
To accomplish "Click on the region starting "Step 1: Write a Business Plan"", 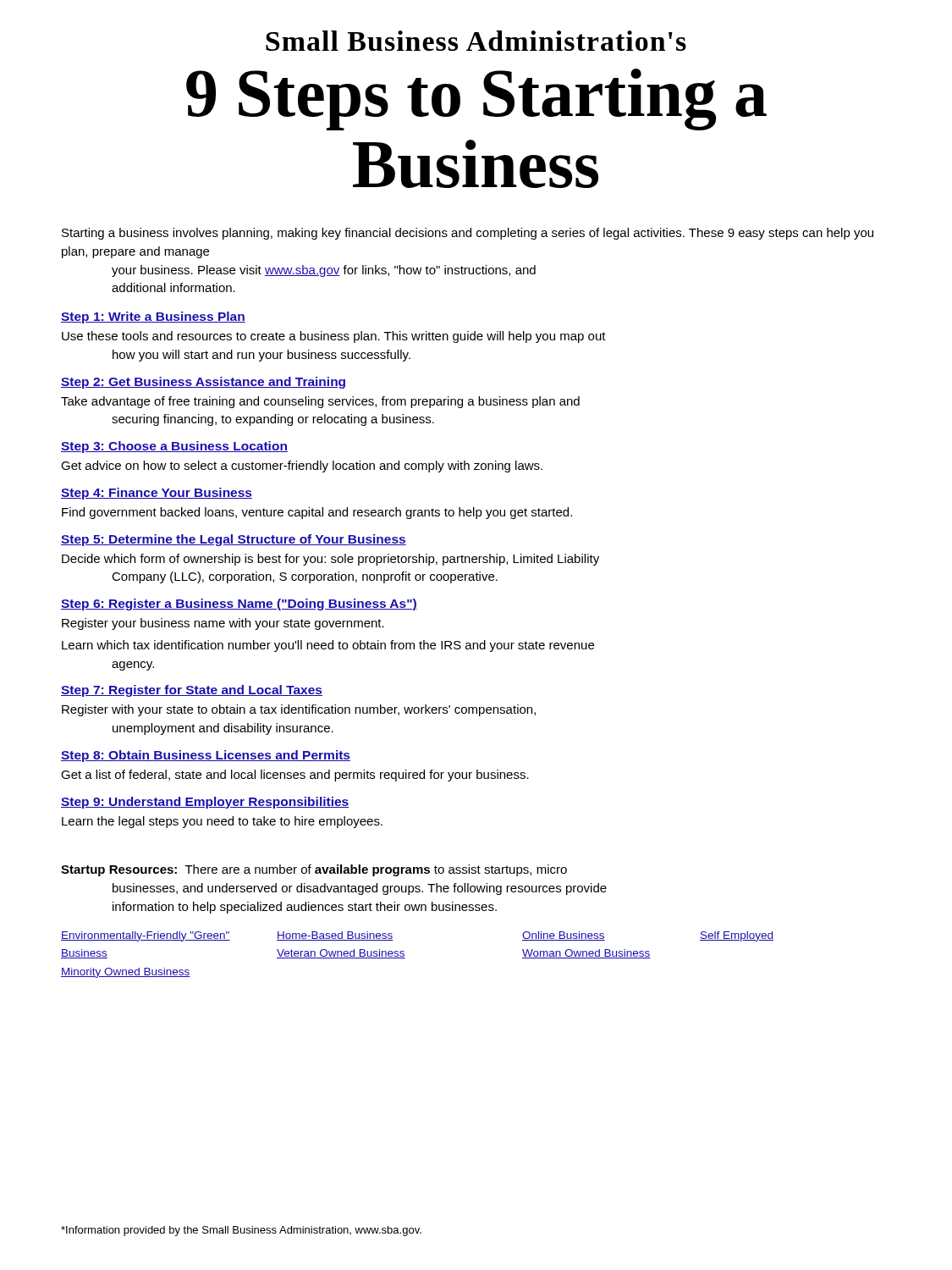I will coord(153,318).
